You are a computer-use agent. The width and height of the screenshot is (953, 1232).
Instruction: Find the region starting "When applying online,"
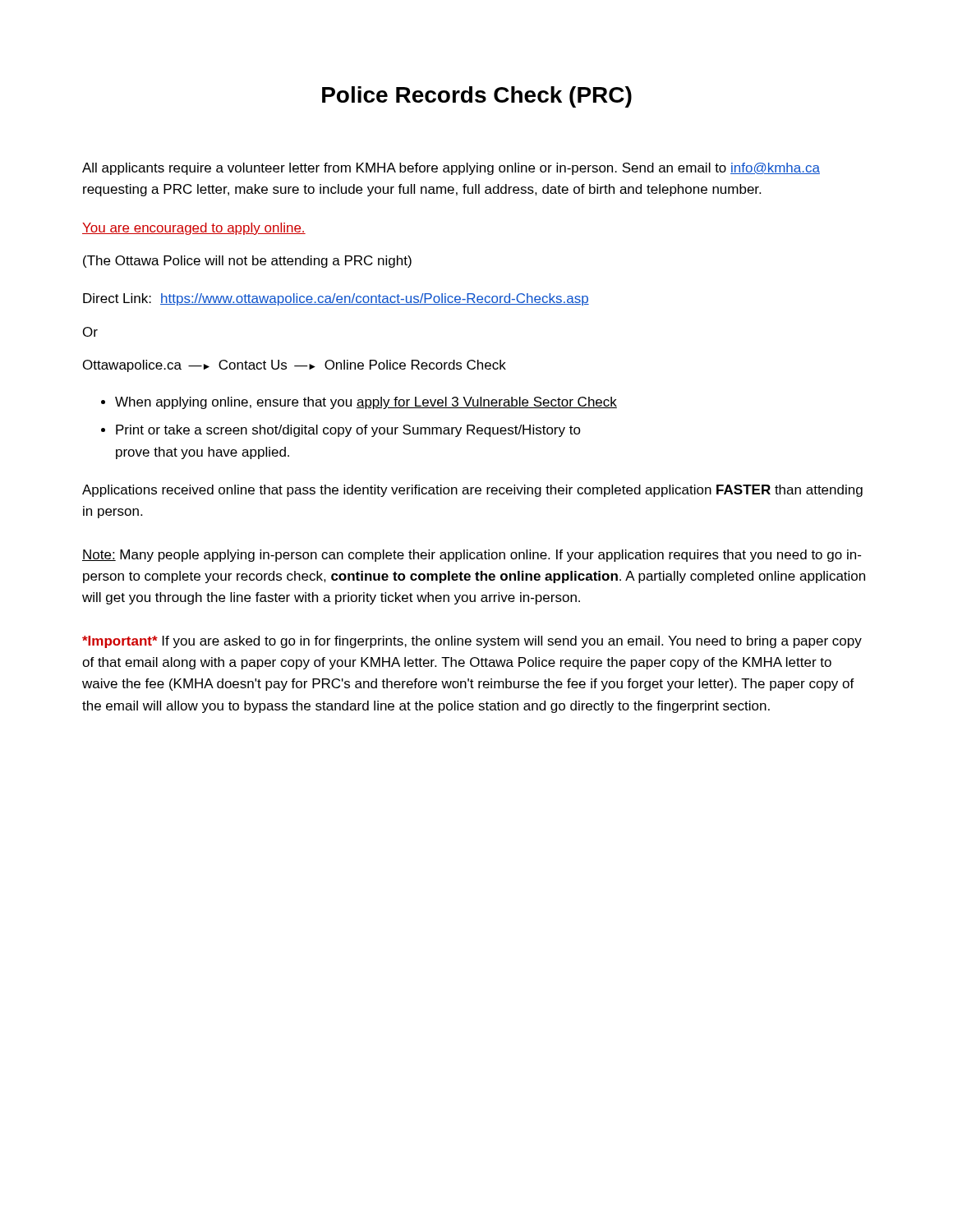493,427
